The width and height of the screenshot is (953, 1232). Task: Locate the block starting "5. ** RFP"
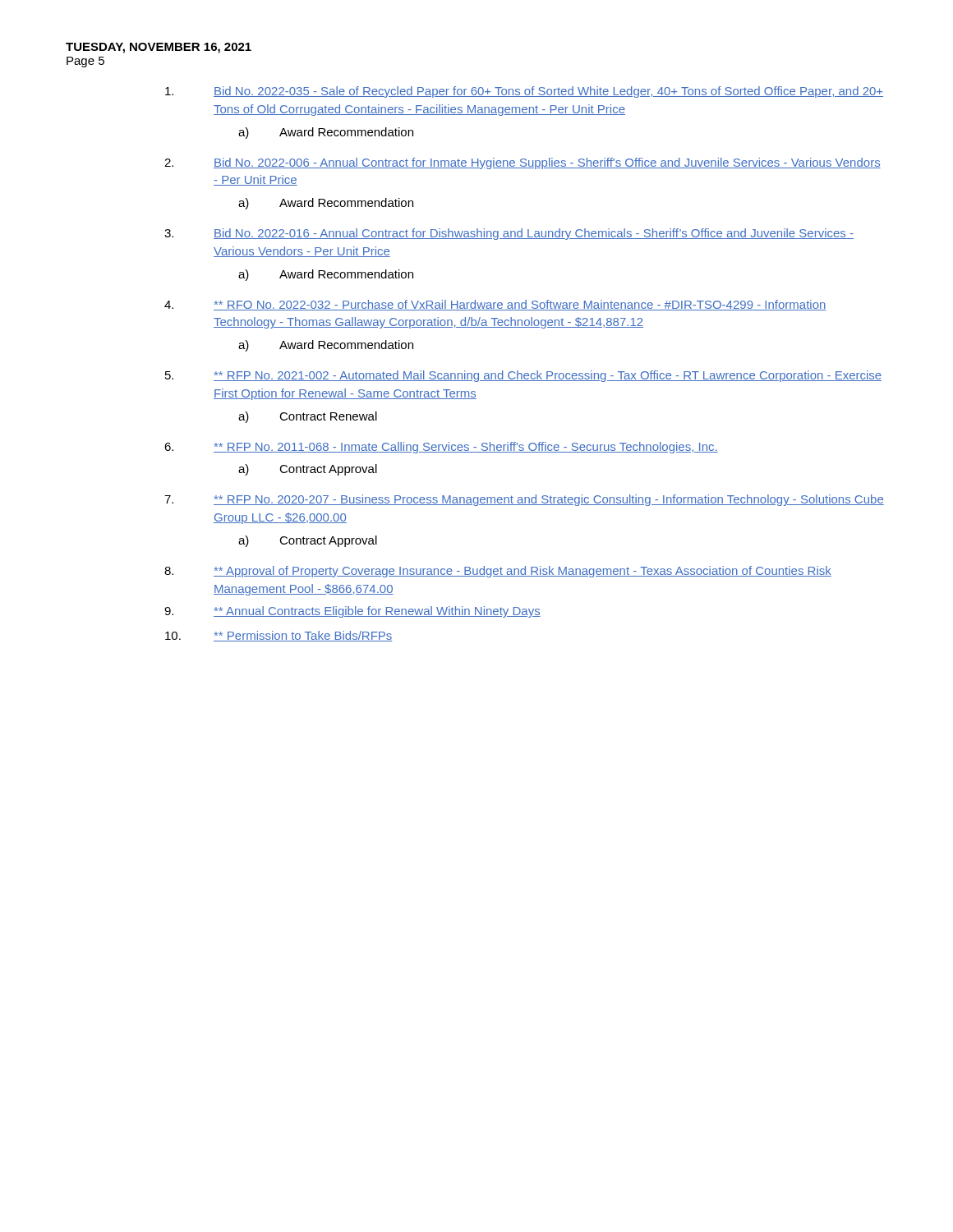coord(523,376)
